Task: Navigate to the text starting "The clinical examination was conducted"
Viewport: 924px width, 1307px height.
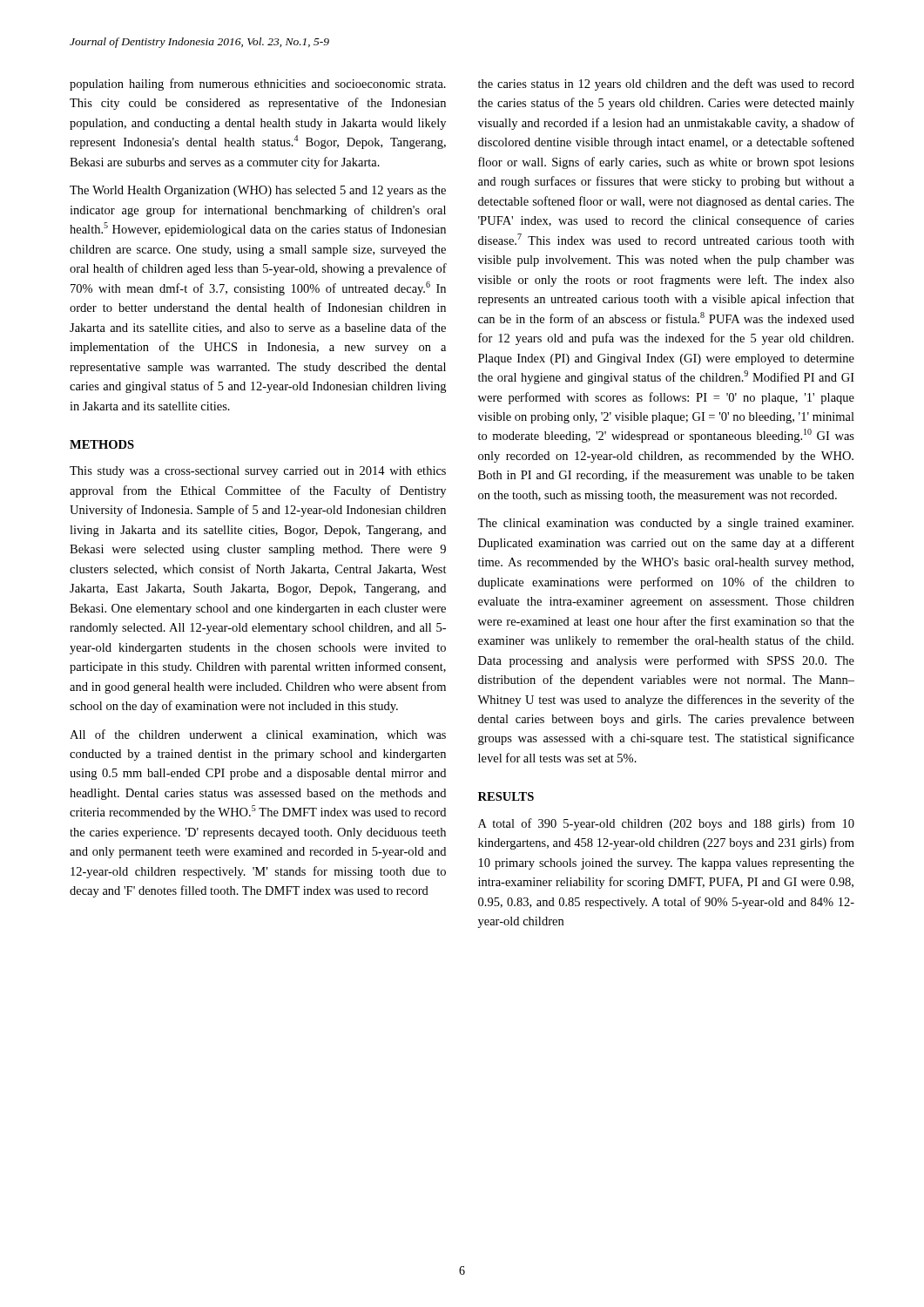Action: [x=666, y=641]
